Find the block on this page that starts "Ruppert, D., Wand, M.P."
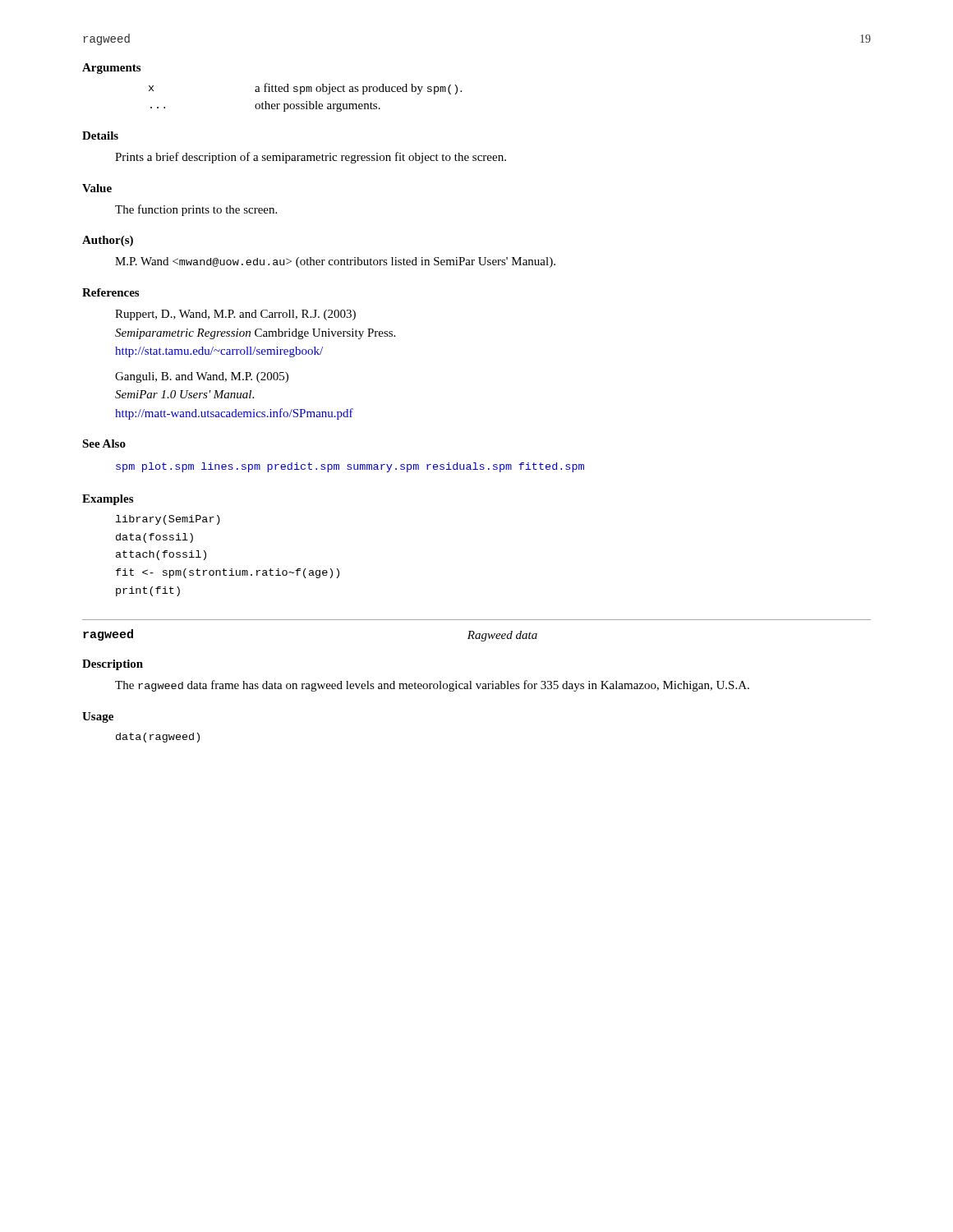953x1232 pixels. [x=256, y=332]
